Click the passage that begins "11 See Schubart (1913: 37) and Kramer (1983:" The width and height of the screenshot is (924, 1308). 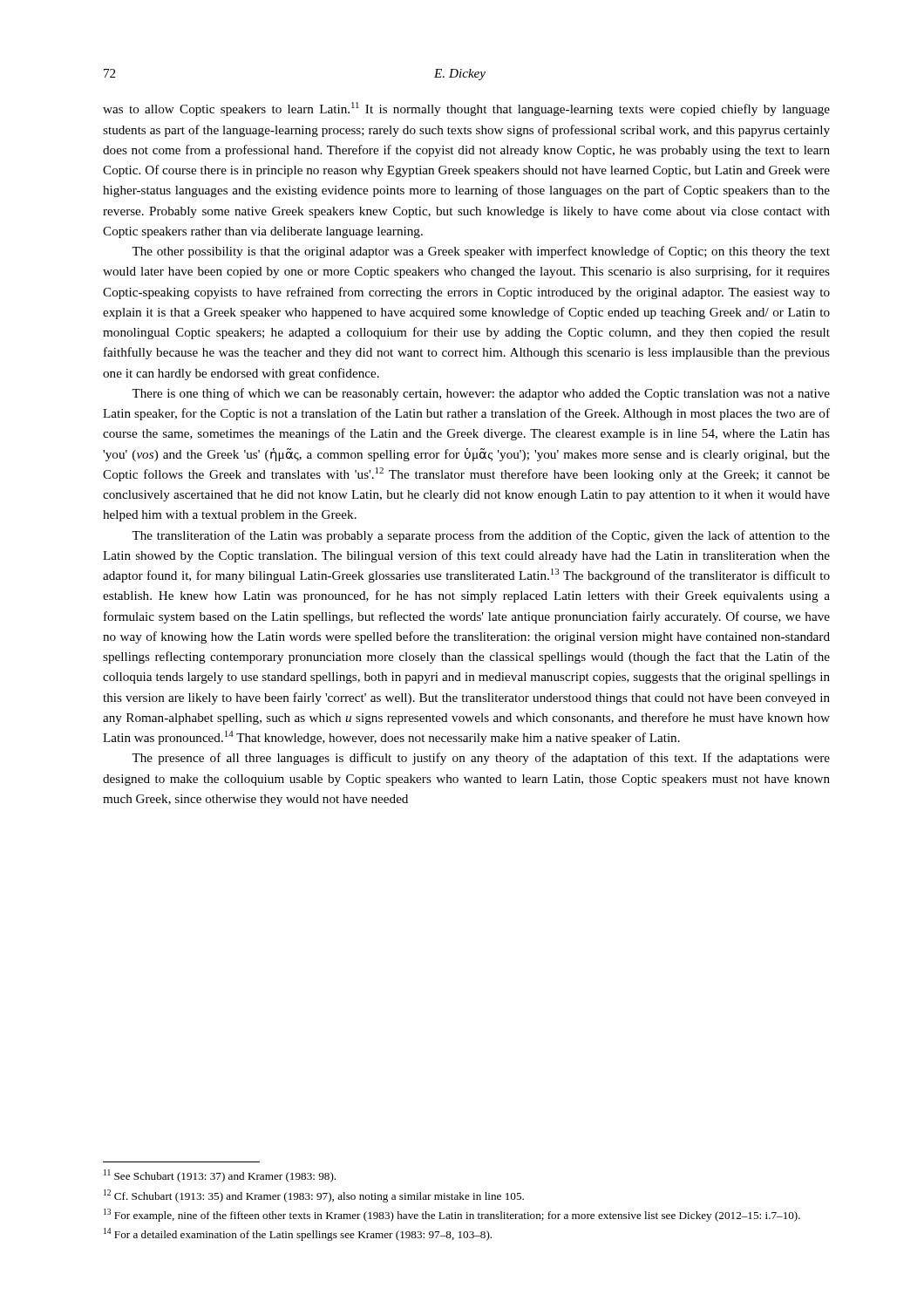coord(220,1176)
